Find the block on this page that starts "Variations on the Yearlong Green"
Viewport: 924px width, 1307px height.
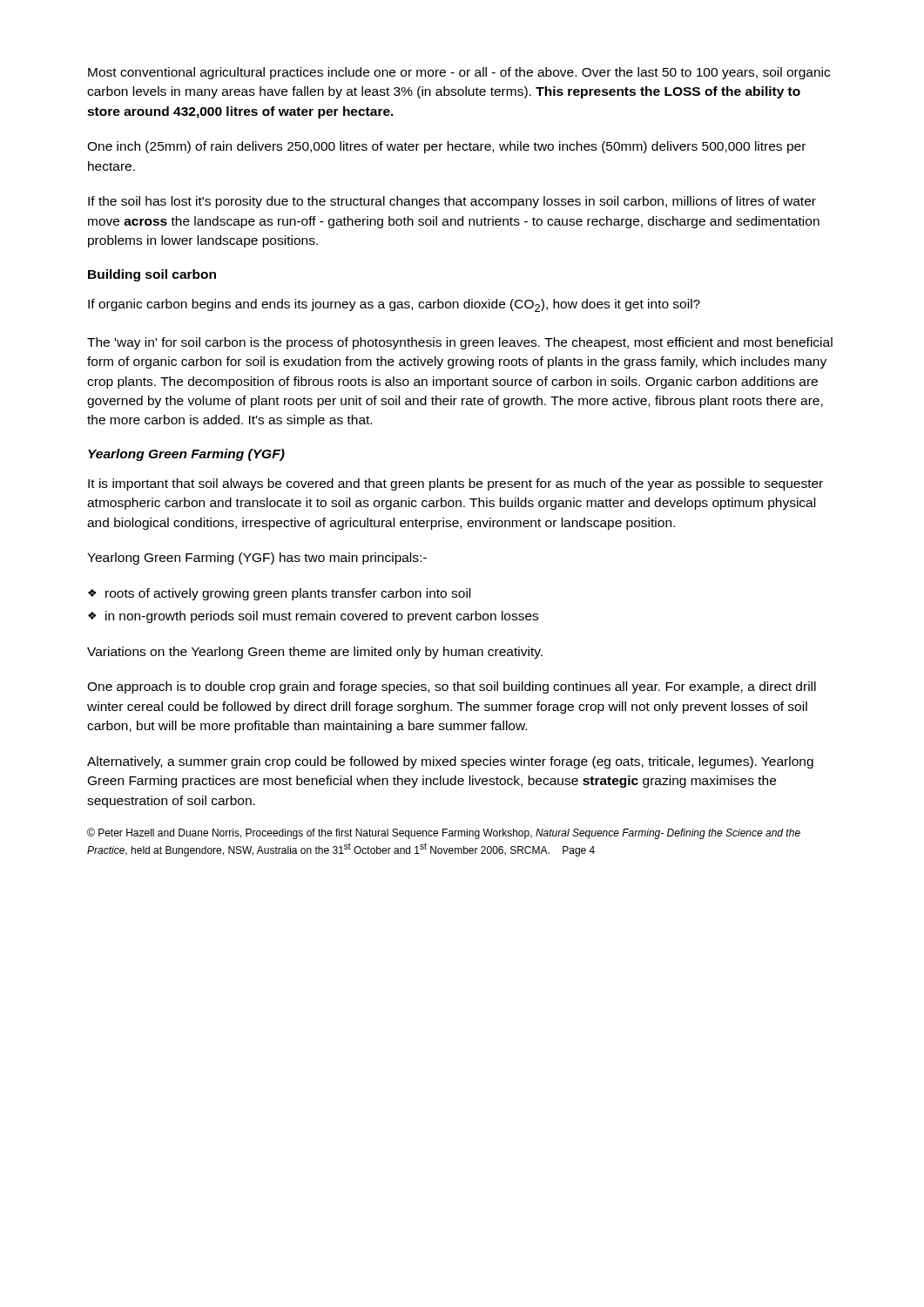pyautogui.click(x=315, y=651)
